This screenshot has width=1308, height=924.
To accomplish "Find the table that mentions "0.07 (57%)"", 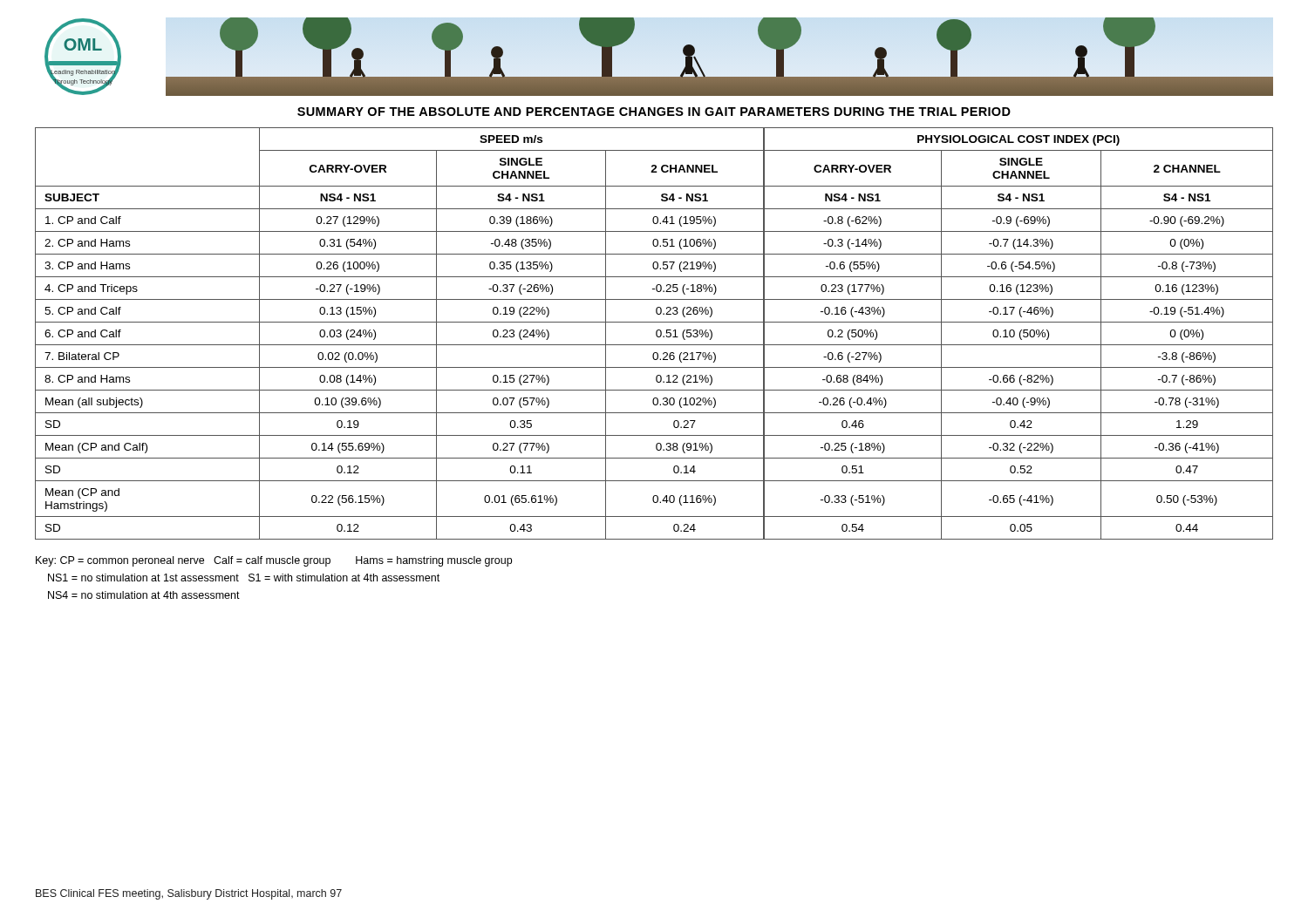I will 654,333.
